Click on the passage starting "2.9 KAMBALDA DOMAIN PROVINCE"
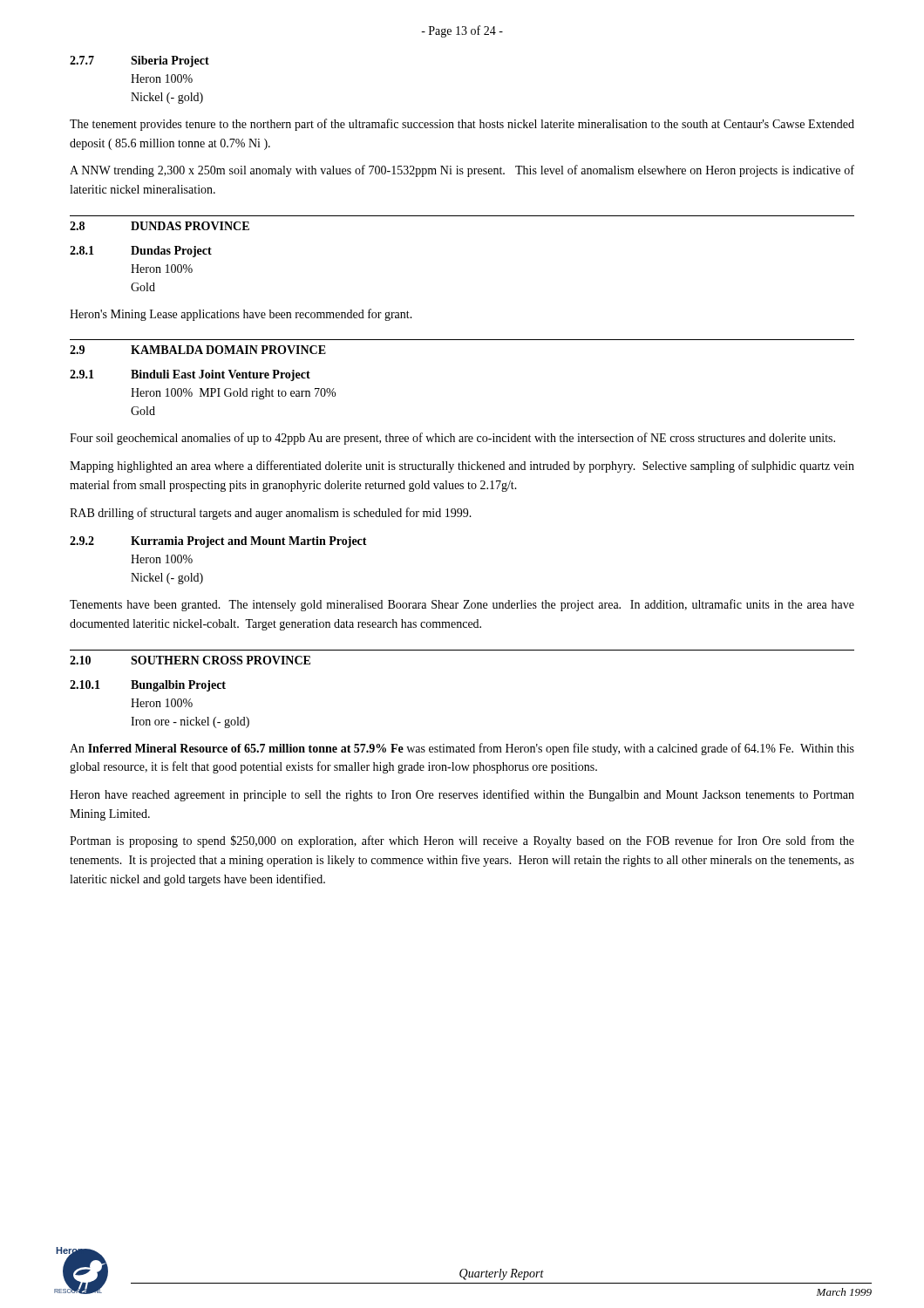The height and width of the screenshot is (1308, 924). 462,349
